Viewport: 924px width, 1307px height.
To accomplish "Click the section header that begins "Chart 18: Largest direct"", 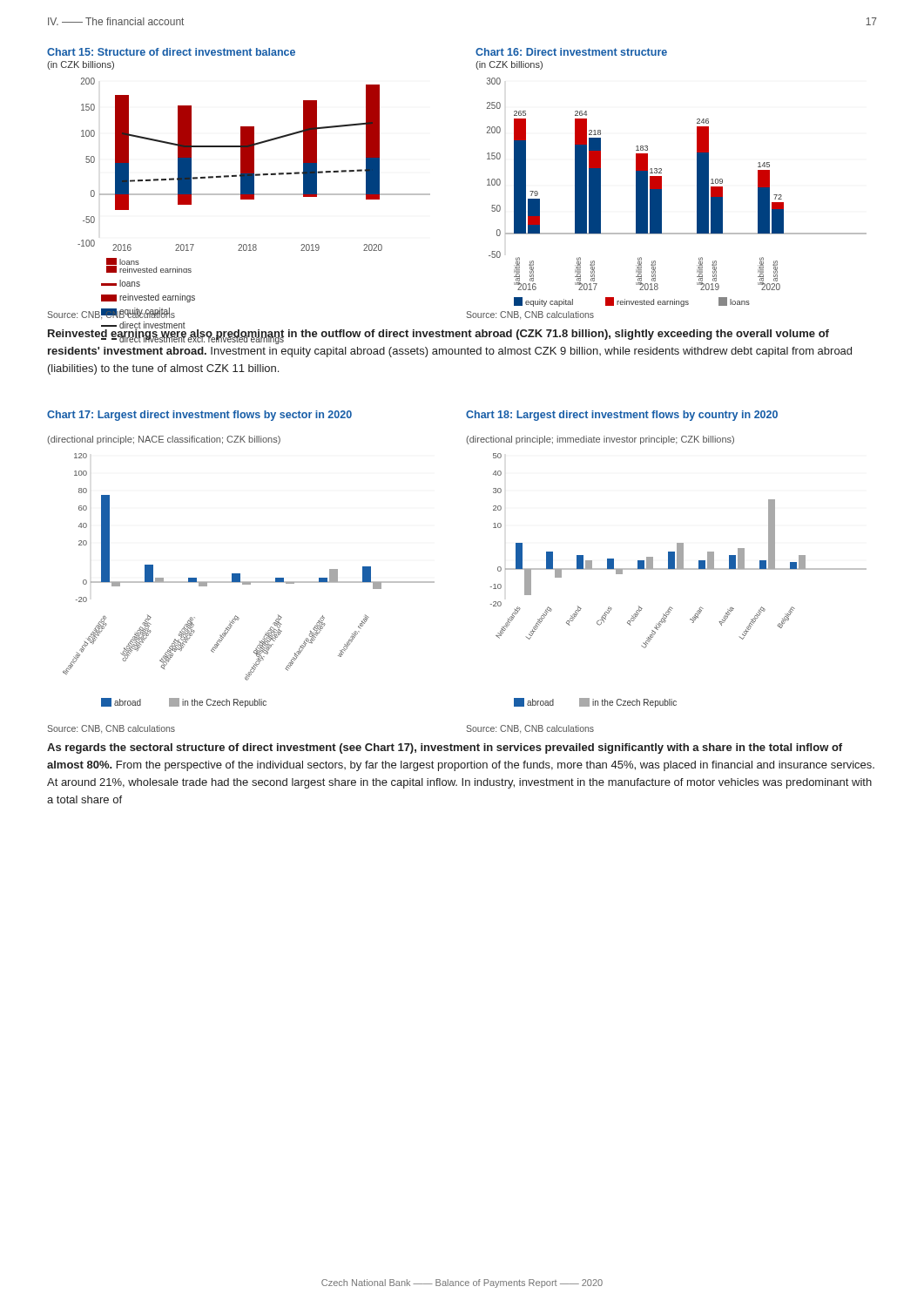I will (622, 415).
